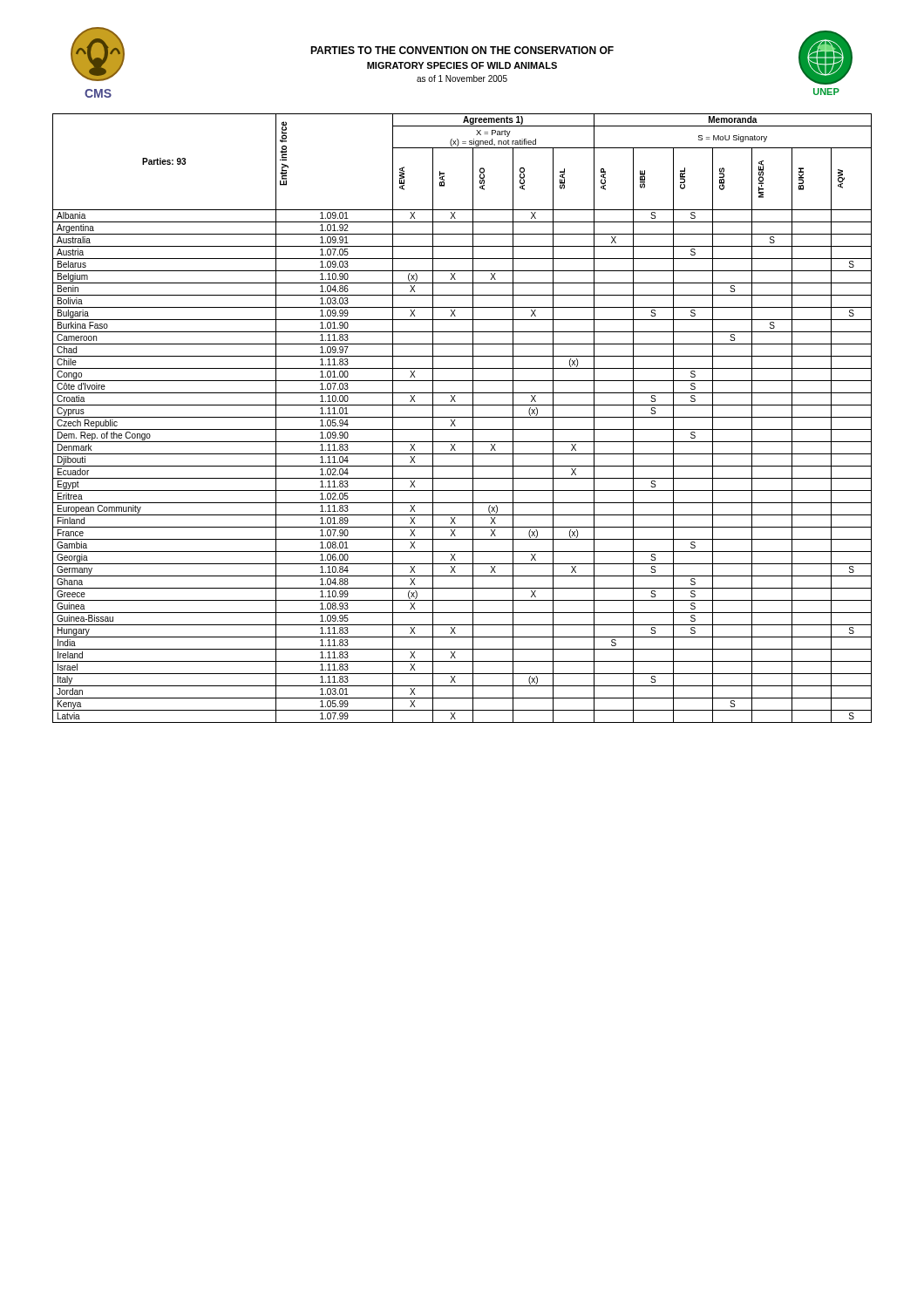
Task: Locate the title that reads "CMS PARTIES TO THE CONVENTION ON THE CONSERVATION"
Action: (x=462, y=63)
